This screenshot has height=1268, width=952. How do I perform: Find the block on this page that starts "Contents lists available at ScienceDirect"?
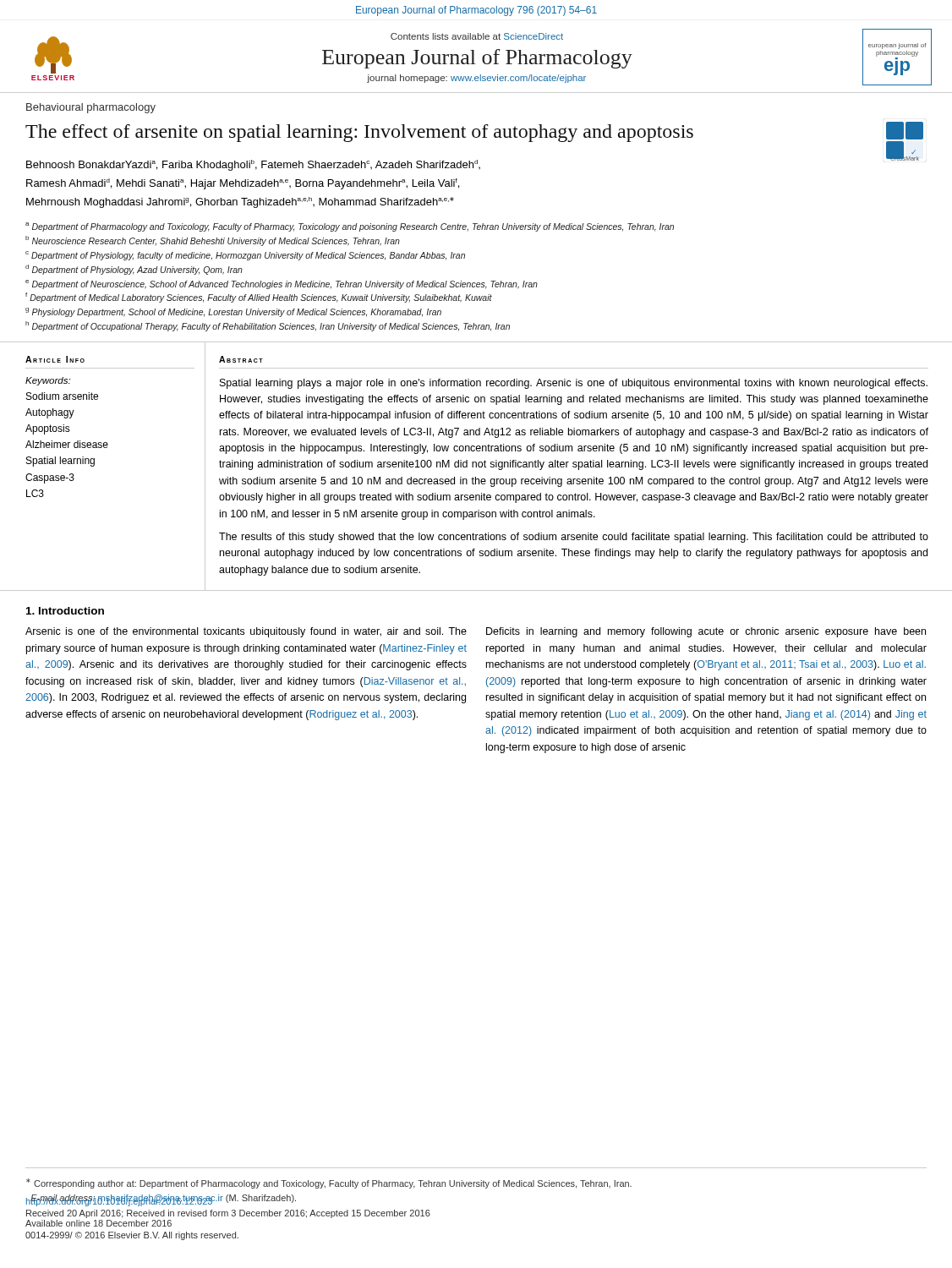(x=477, y=57)
